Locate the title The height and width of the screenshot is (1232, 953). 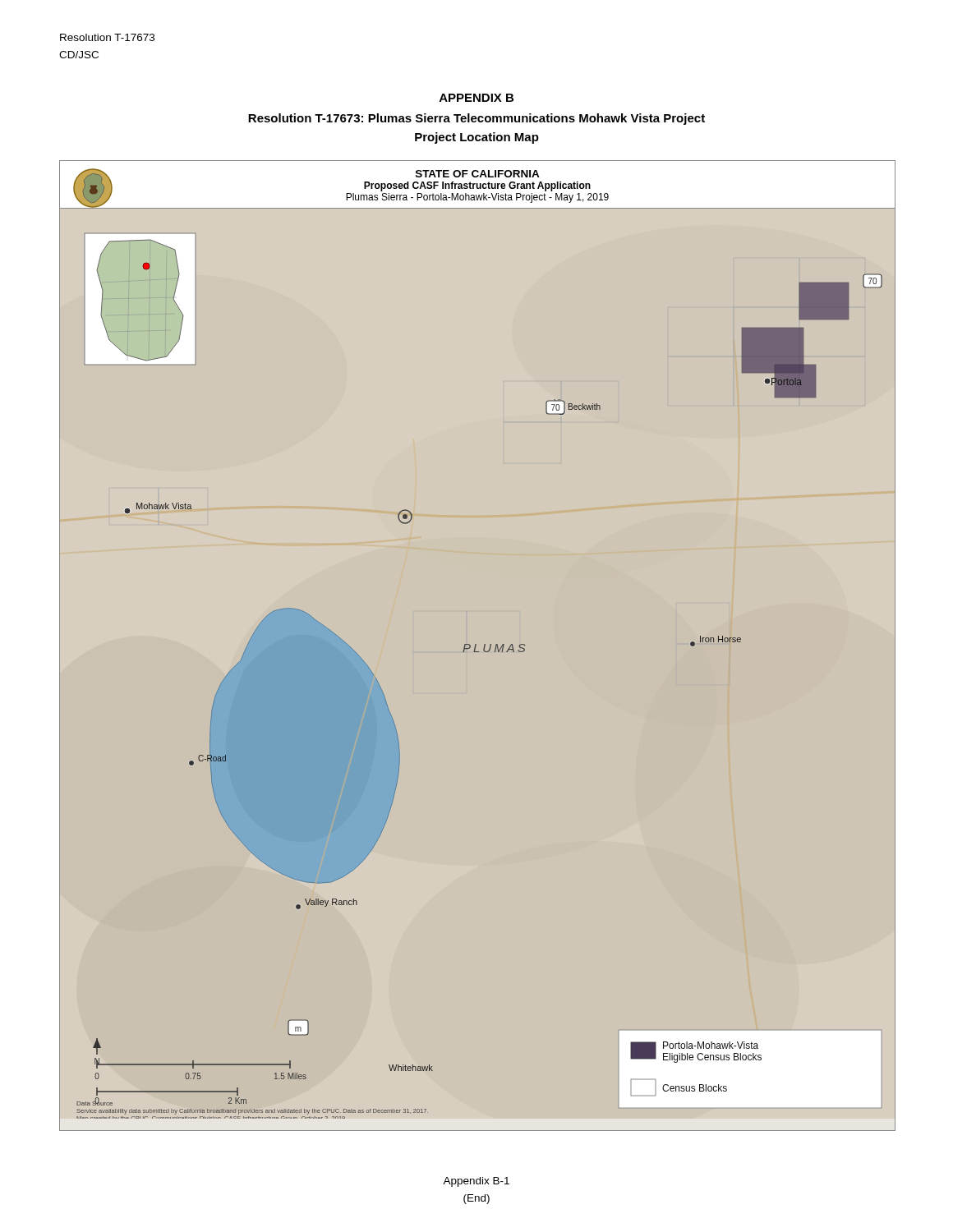476,97
